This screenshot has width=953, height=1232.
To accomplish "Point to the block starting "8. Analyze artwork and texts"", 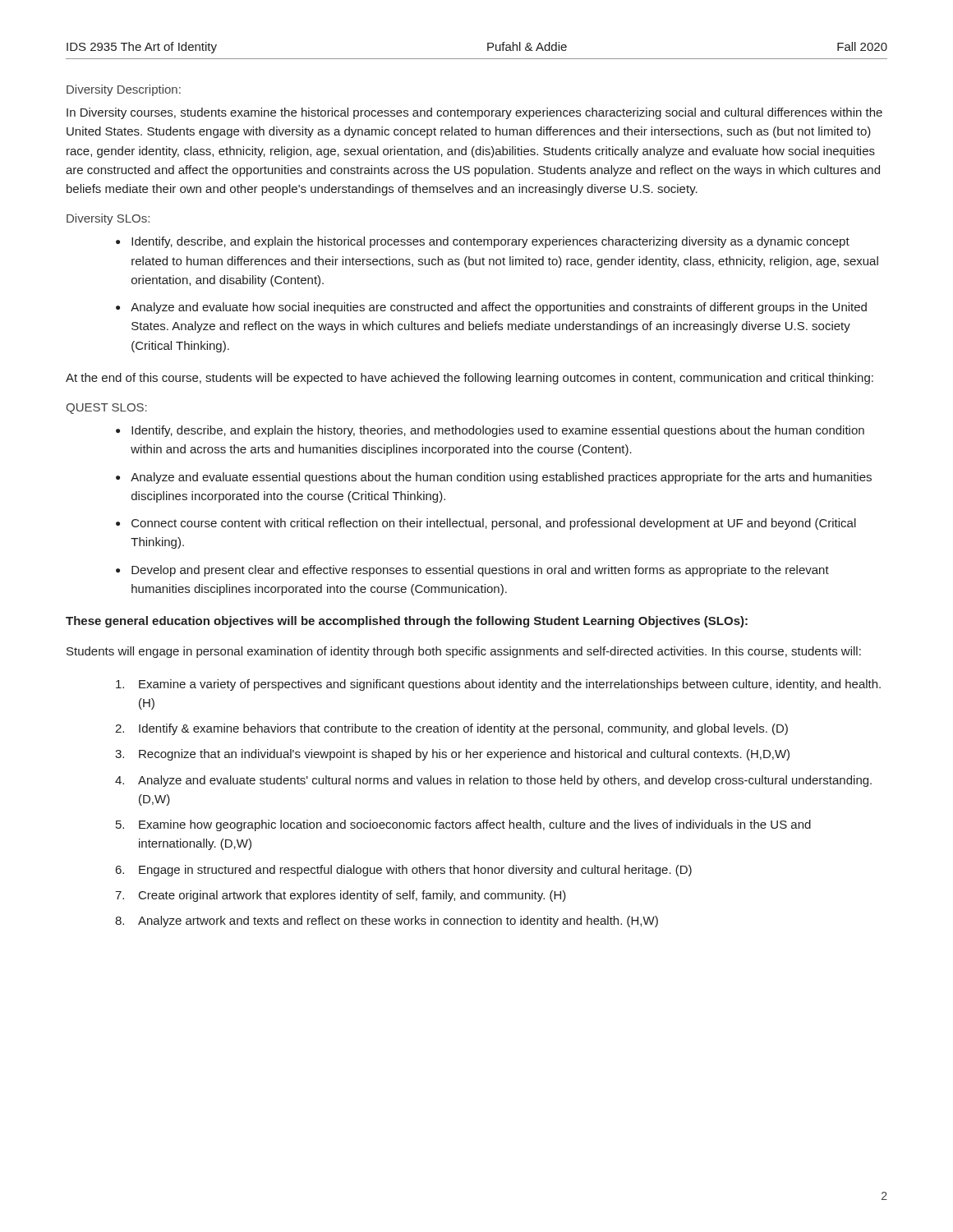I will [387, 920].
